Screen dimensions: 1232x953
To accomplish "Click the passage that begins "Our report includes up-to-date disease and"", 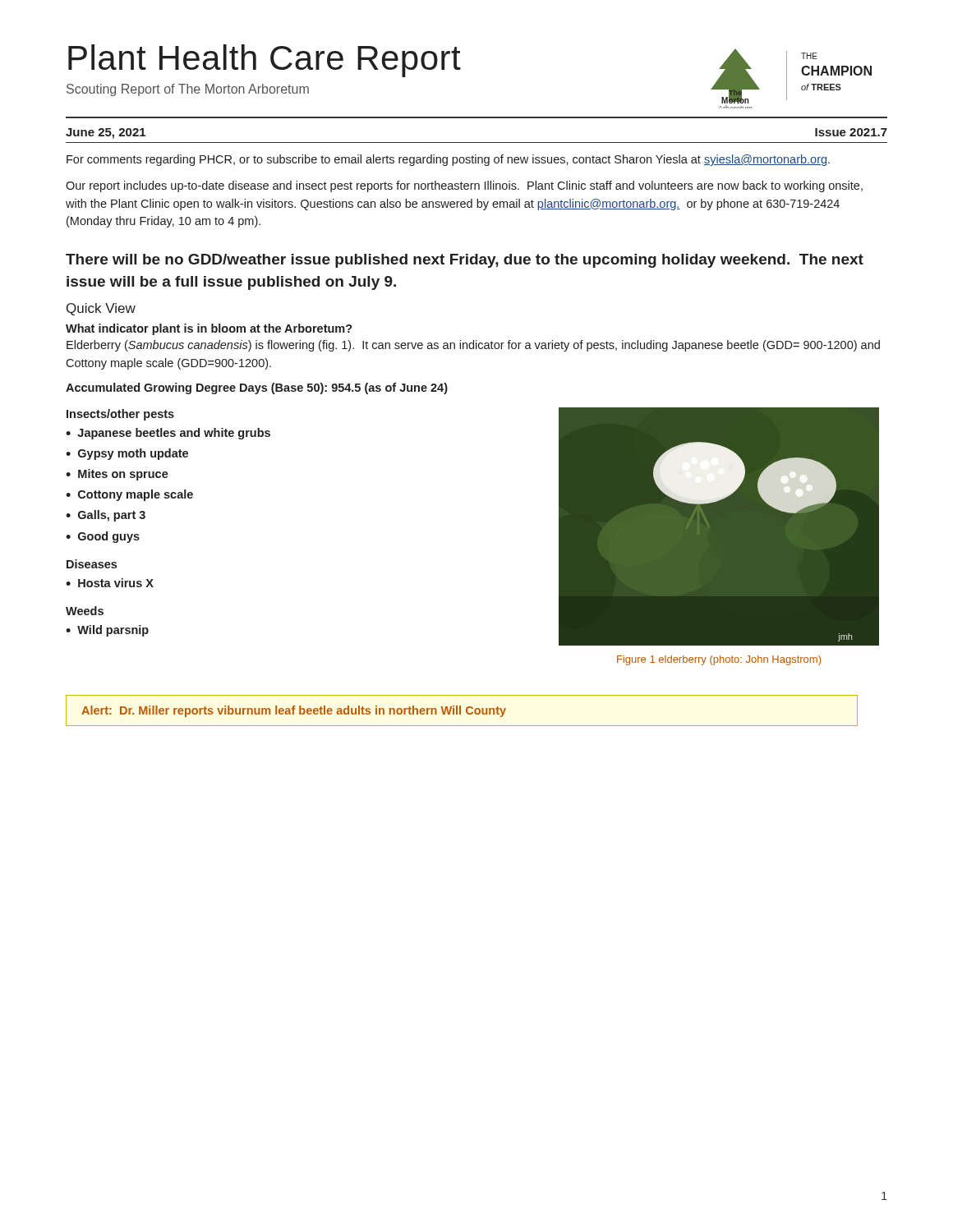I will click(x=465, y=203).
